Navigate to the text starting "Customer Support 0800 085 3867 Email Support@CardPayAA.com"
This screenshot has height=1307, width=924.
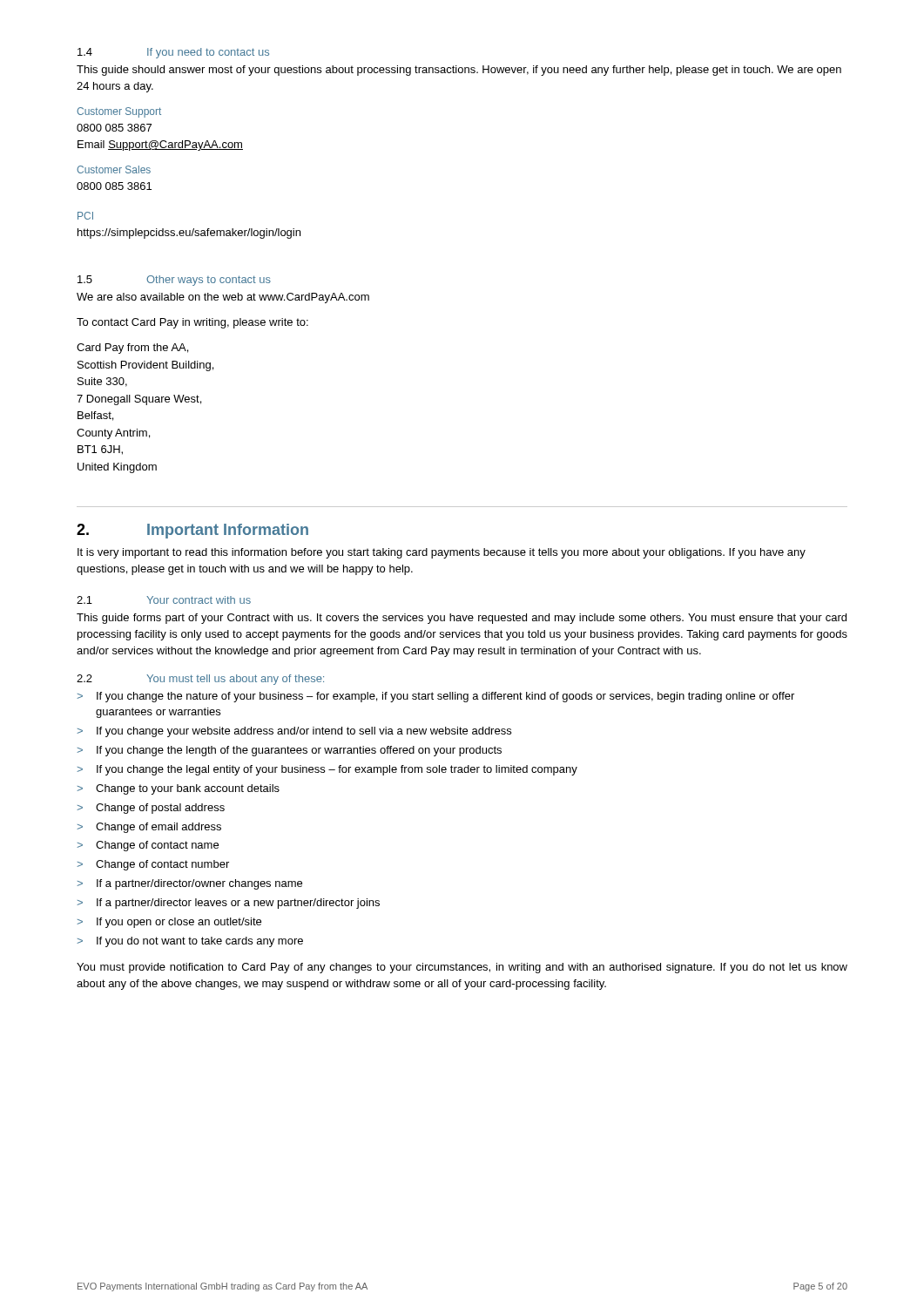119,112
